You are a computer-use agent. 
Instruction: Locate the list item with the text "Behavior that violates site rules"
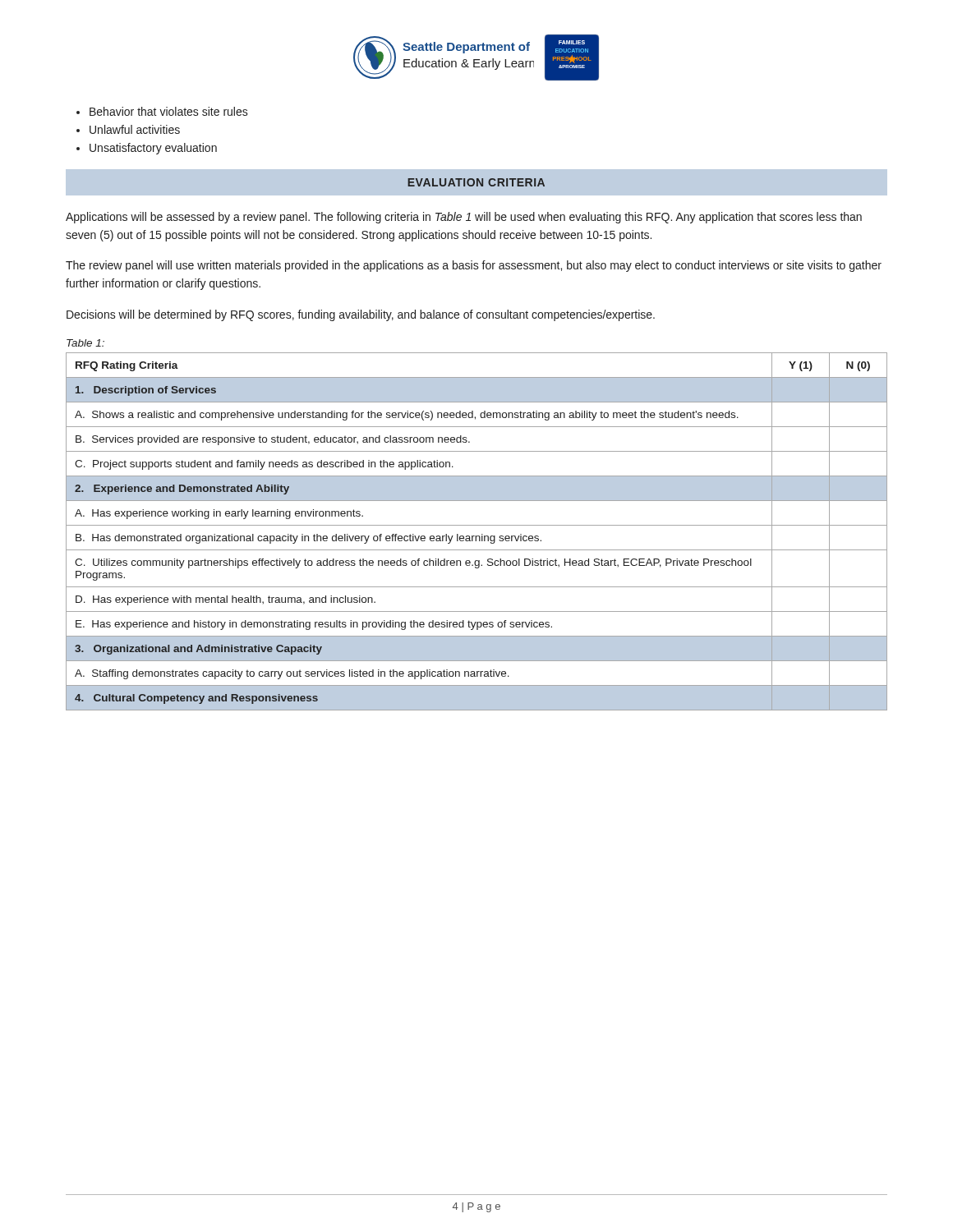tap(168, 112)
